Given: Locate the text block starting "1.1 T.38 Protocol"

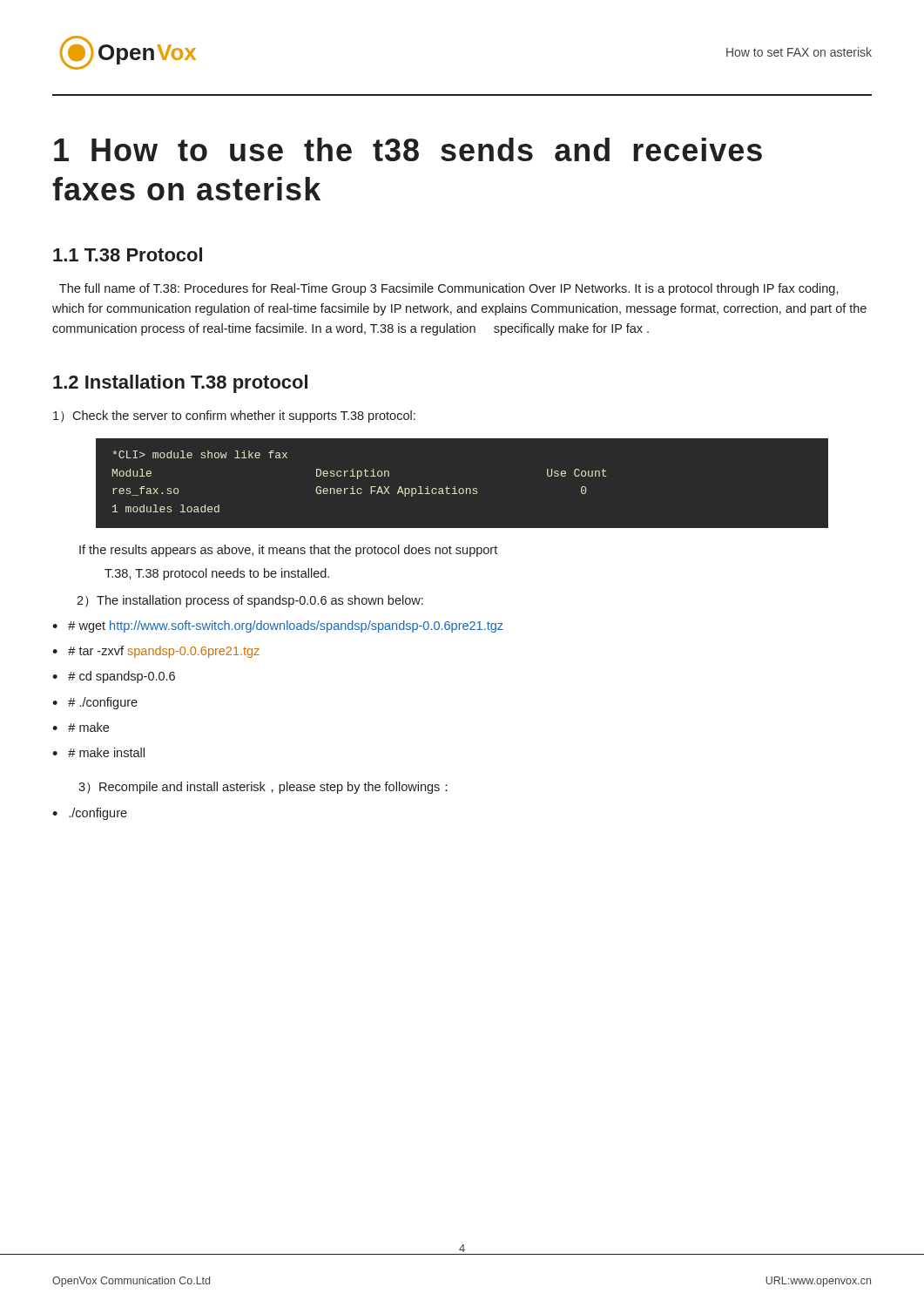Looking at the screenshot, I should pyautogui.click(x=128, y=255).
